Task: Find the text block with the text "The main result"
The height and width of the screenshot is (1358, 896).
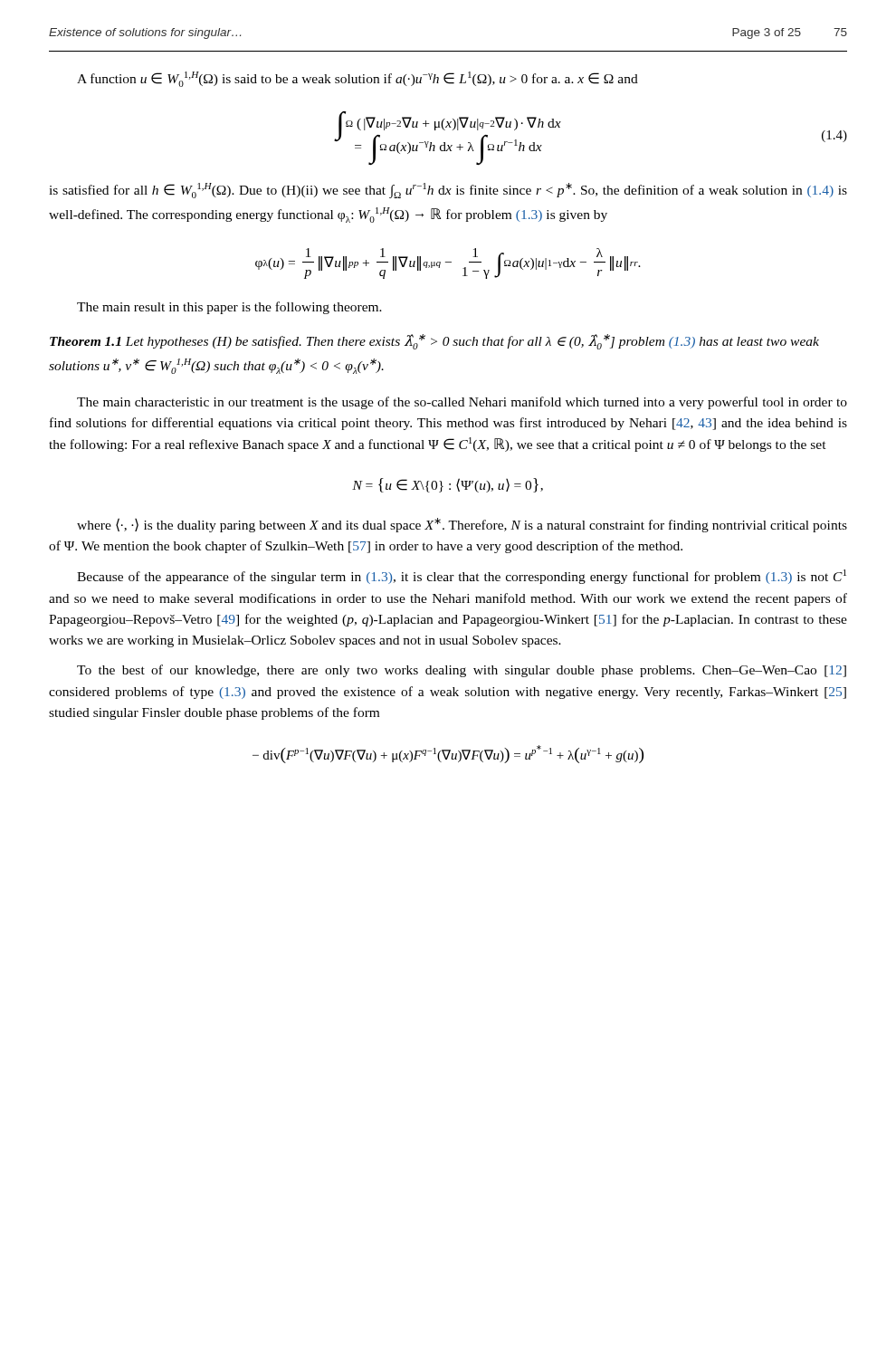Action: click(x=230, y=306)
